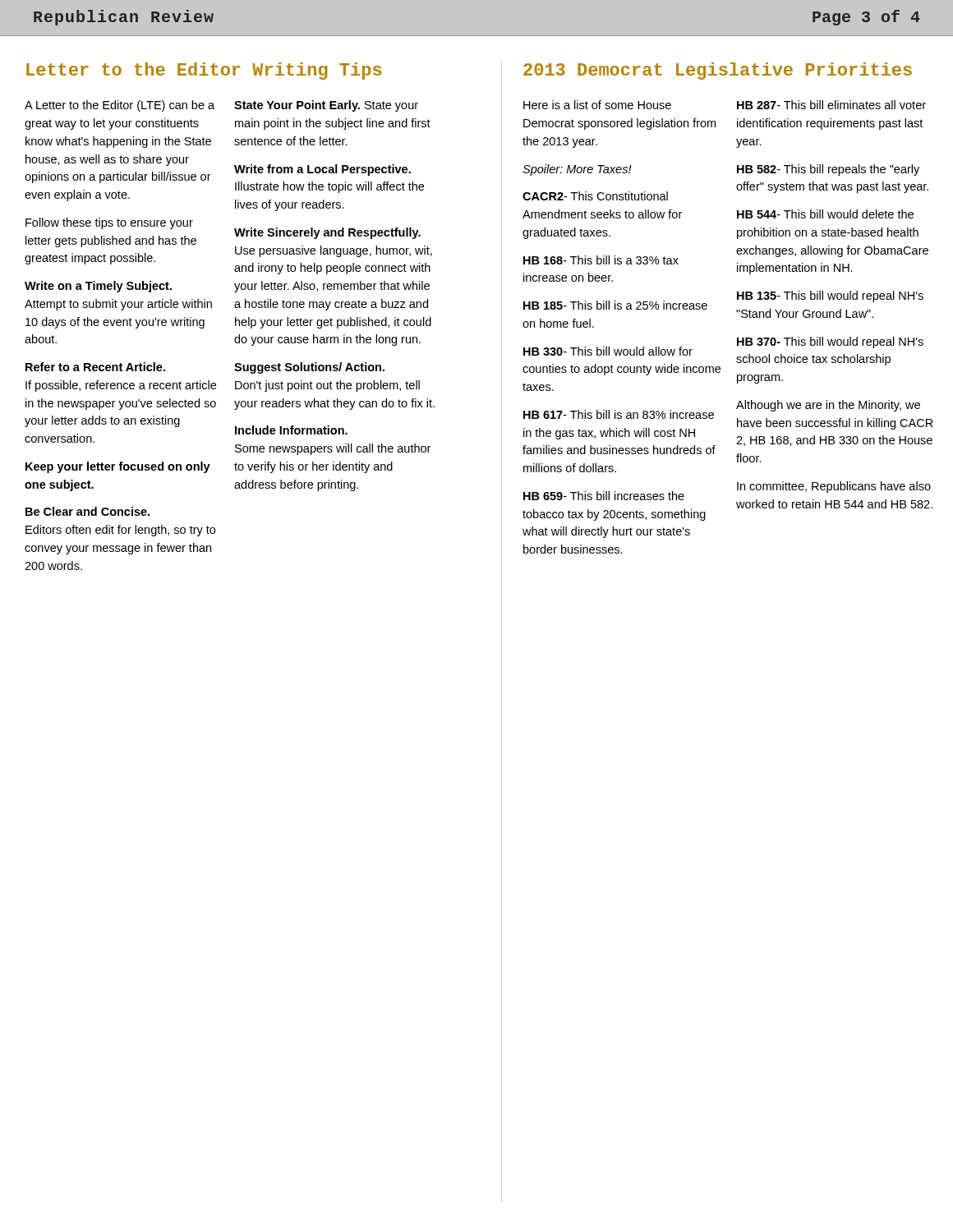Find the text block containing "HB 185- This bill is a 25%"
This screenshot has height=1232, width=953.
point(623,315)
